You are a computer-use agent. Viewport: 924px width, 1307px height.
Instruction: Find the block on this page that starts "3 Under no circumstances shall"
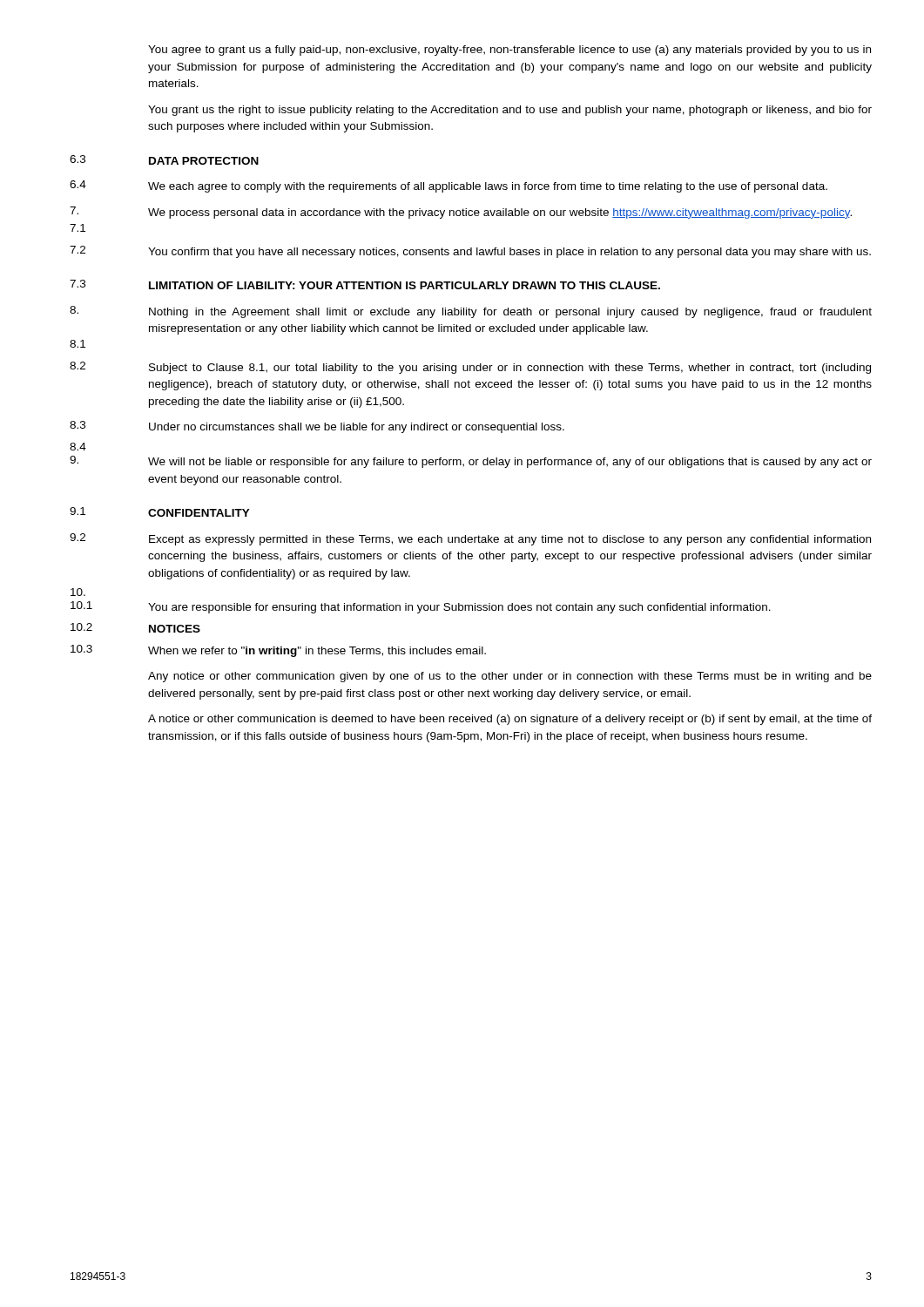pos(471,427)
